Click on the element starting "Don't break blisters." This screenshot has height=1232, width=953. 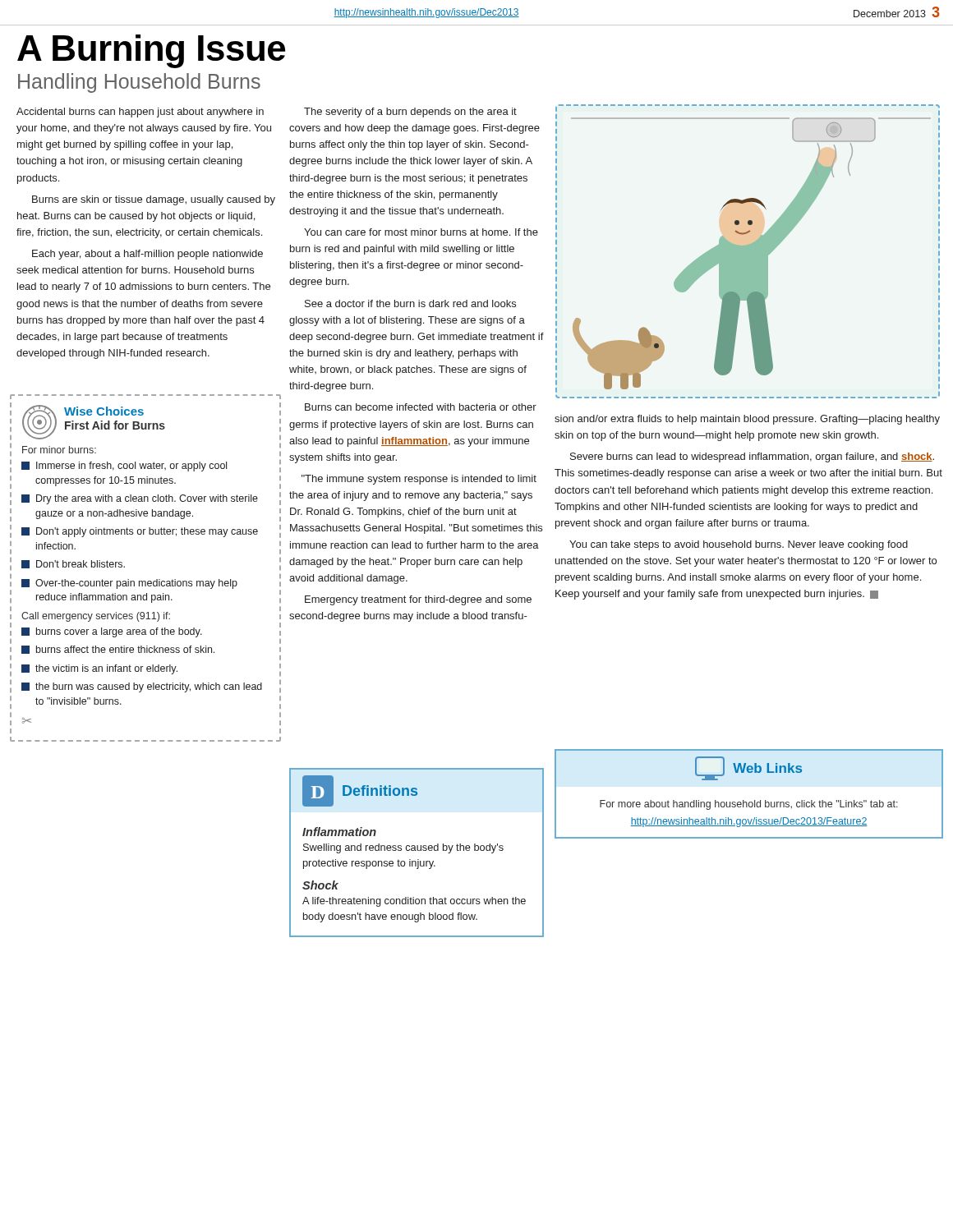click(74, 564)
